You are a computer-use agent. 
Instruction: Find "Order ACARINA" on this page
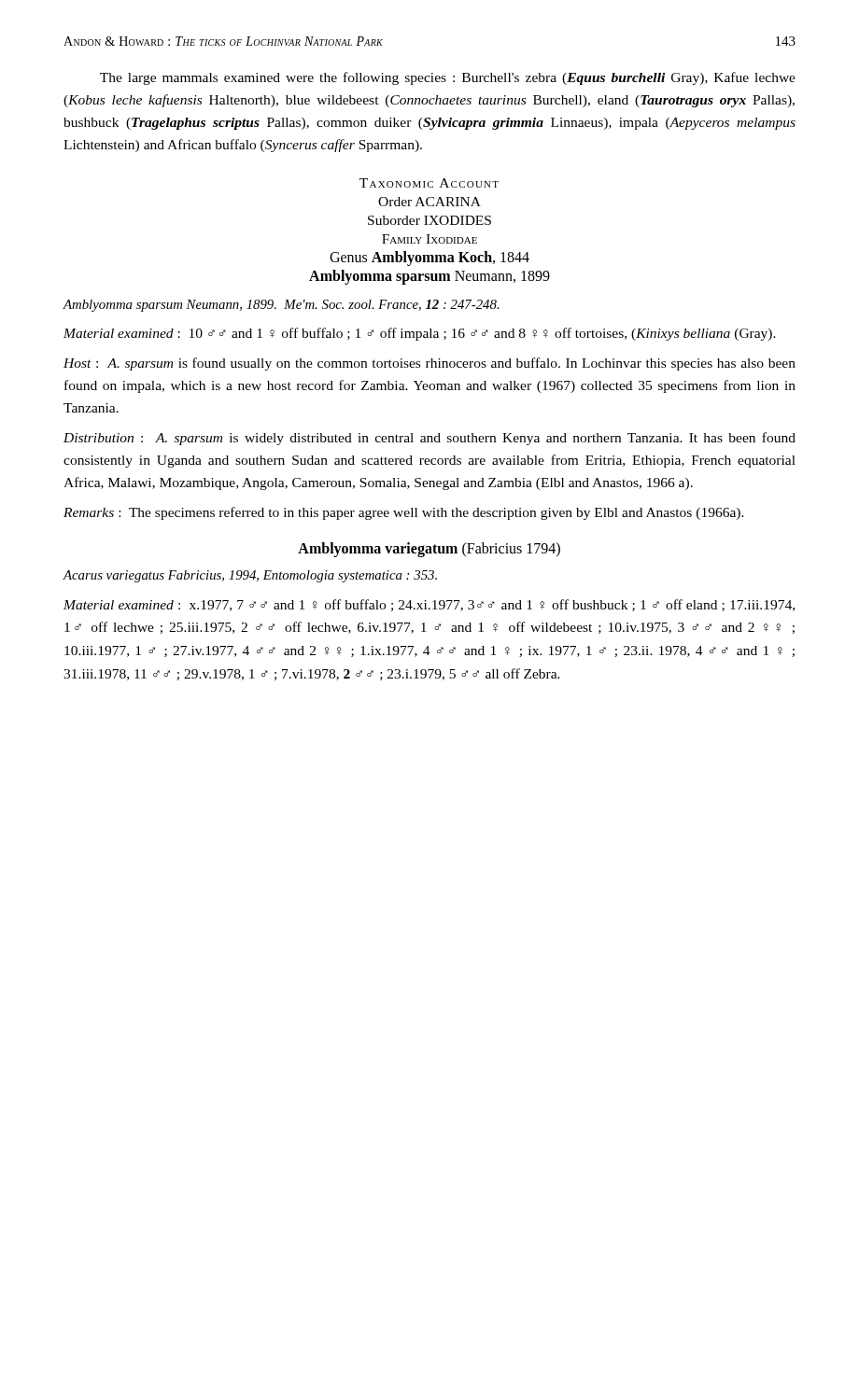coord(430,201)
